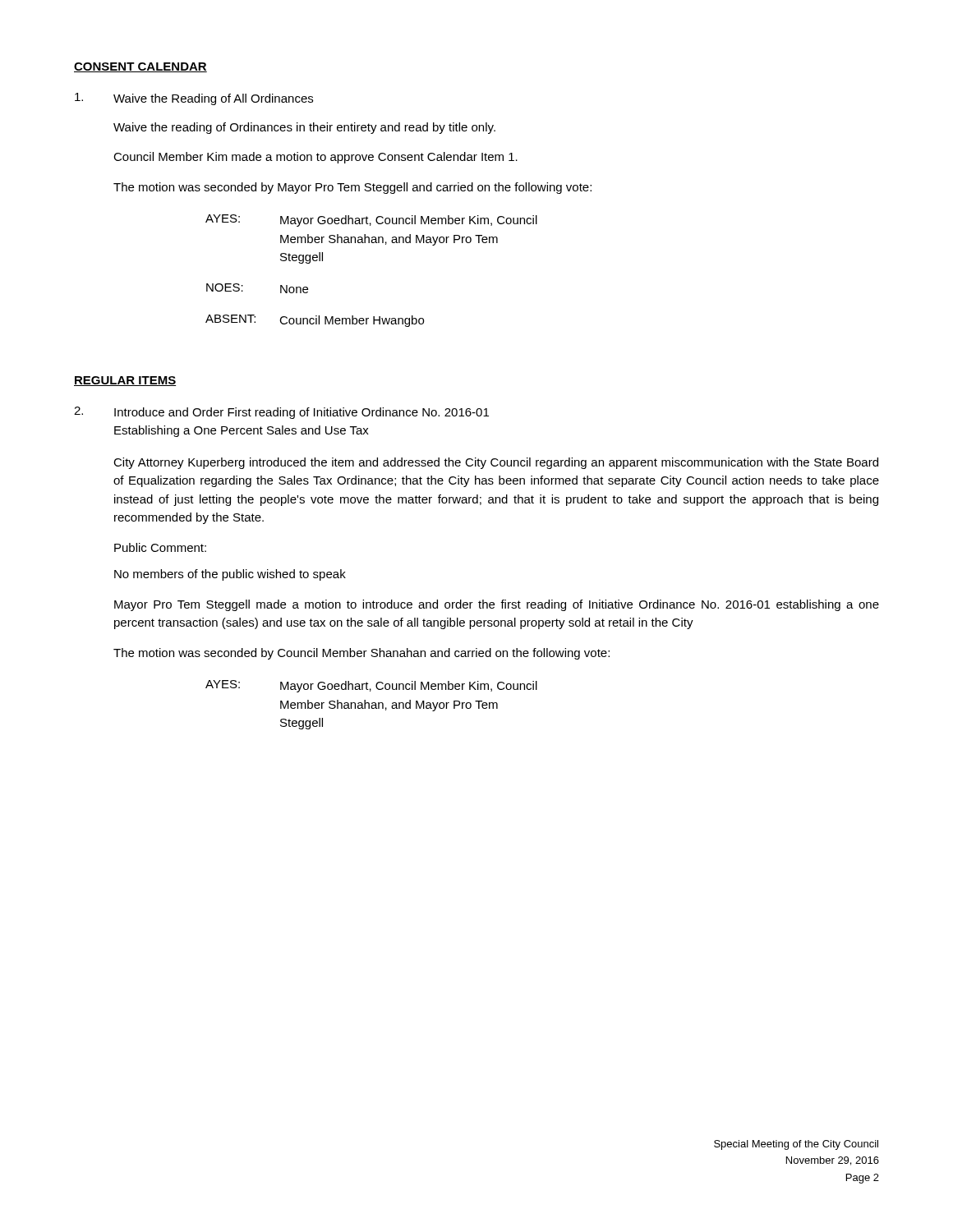Locate the block of text that opens with "Council Member Kim made a motion"
The image size is (953, 1232).
click(x=316, y=156)
